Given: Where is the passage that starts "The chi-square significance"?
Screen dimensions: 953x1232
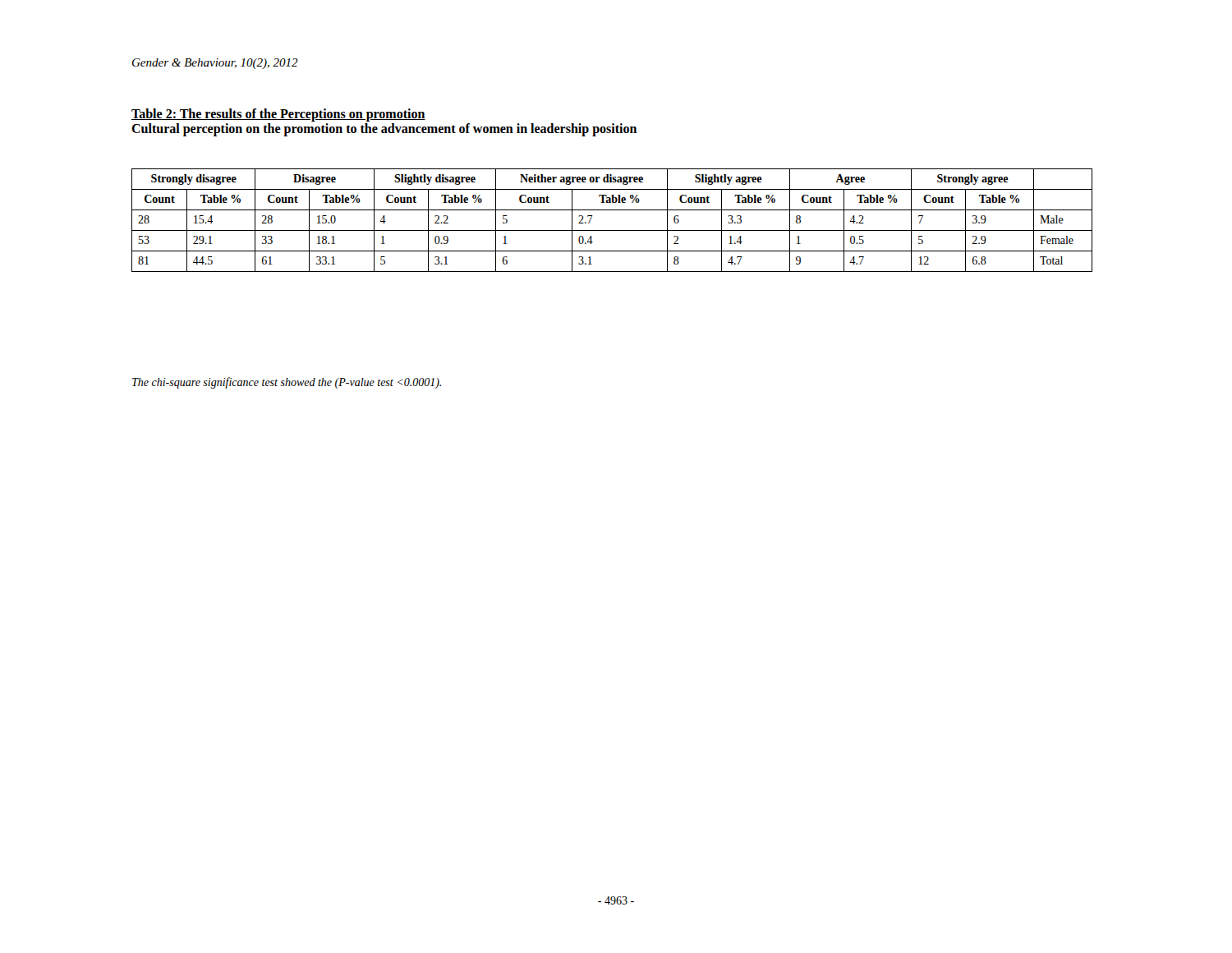Looking at the screenshot, I should click(x=287, y=382).
